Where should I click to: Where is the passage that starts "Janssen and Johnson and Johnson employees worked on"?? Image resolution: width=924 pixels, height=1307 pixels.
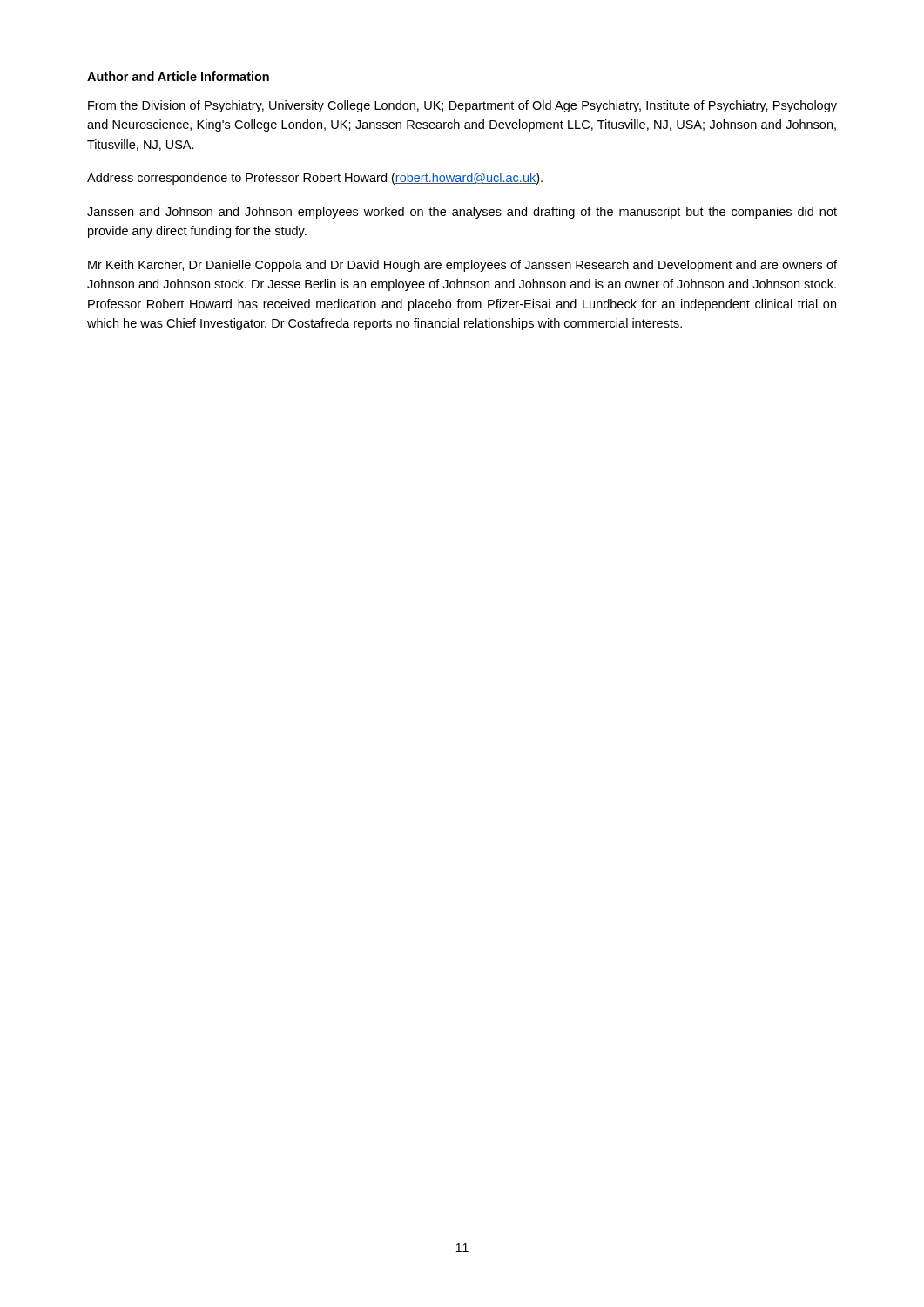pos(462,221)
